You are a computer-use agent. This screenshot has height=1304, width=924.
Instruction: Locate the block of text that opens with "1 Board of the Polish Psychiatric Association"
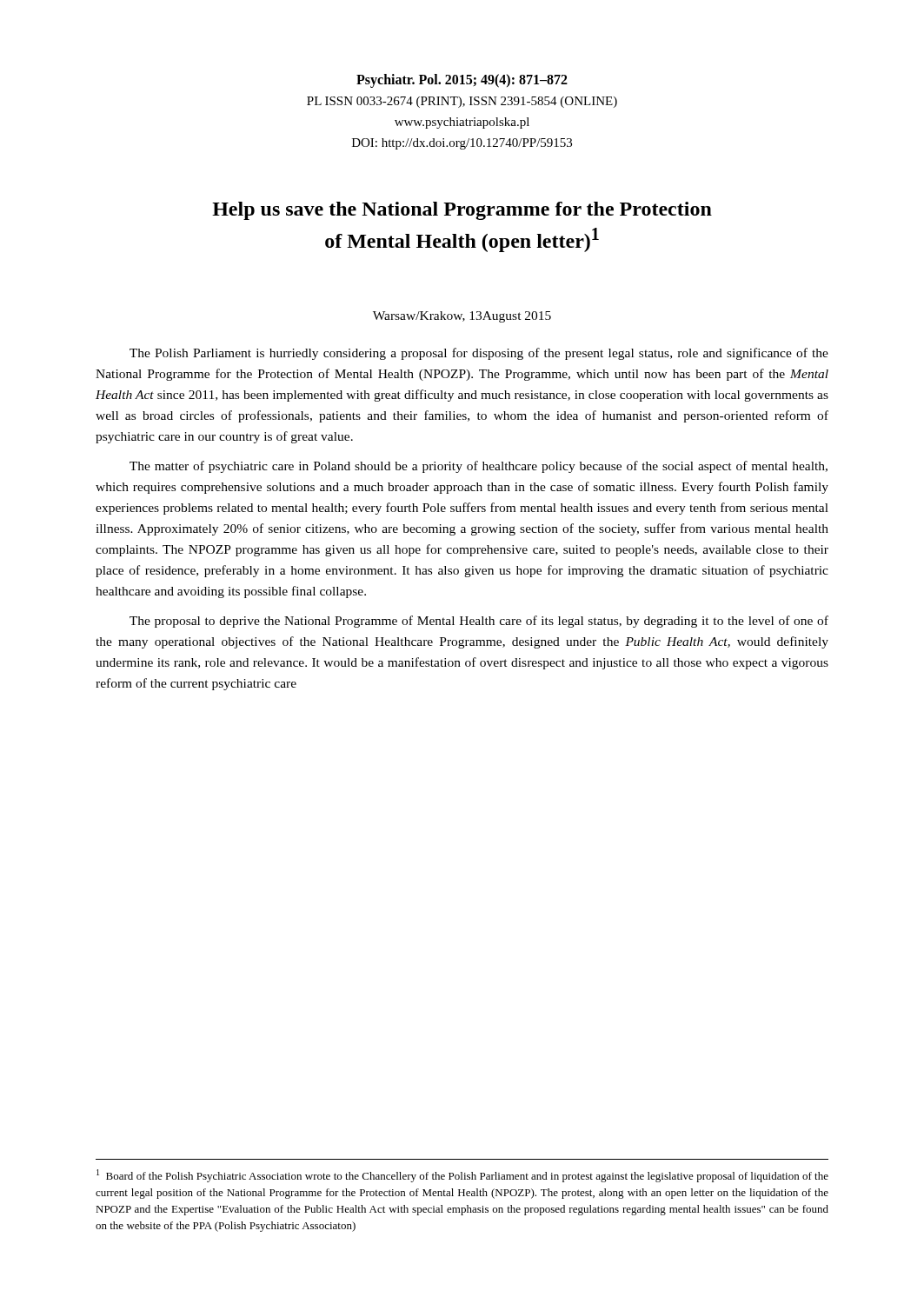tap(462, 1201)
